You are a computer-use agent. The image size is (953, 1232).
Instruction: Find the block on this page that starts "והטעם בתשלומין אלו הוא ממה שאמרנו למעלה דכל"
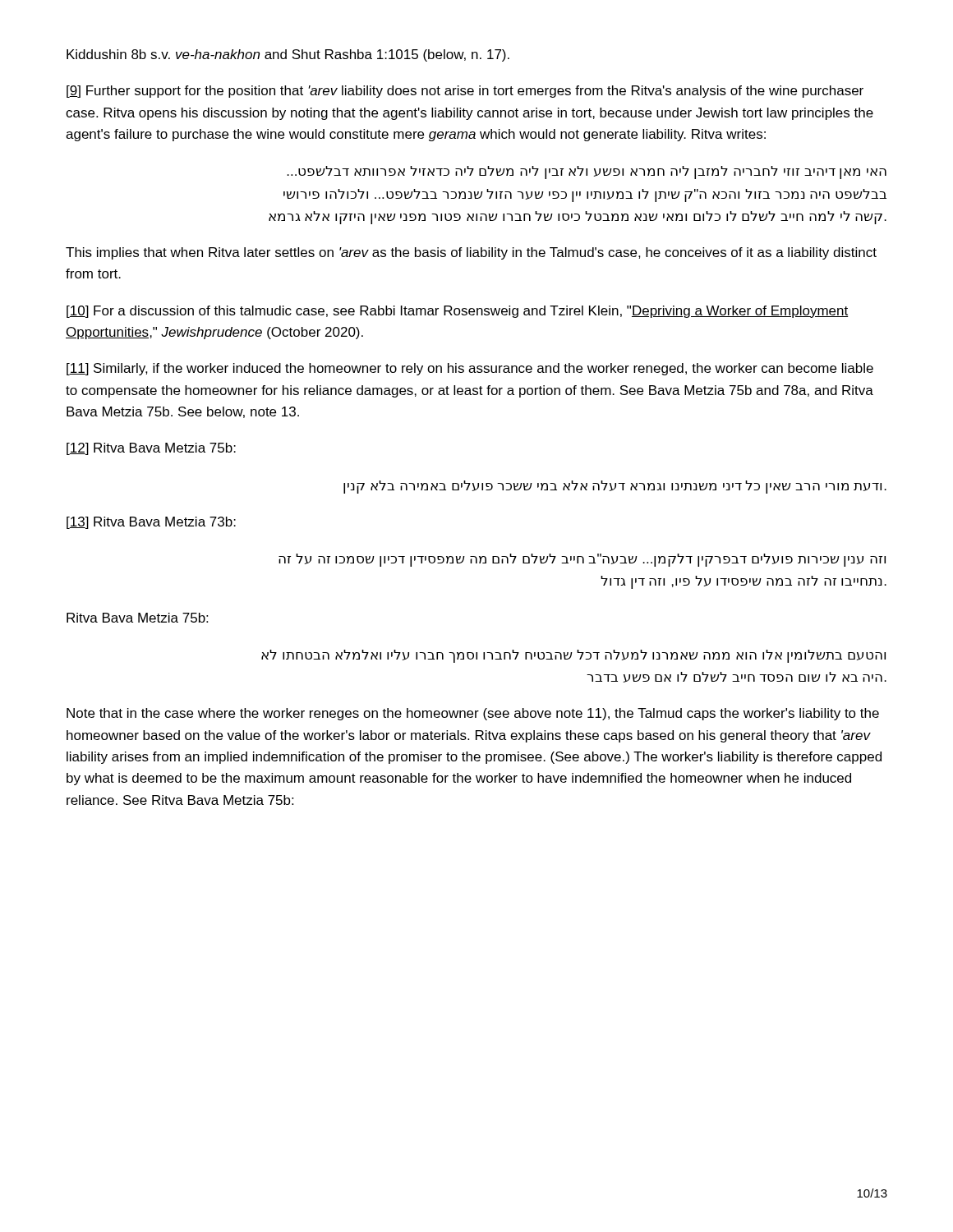point(574,666)
